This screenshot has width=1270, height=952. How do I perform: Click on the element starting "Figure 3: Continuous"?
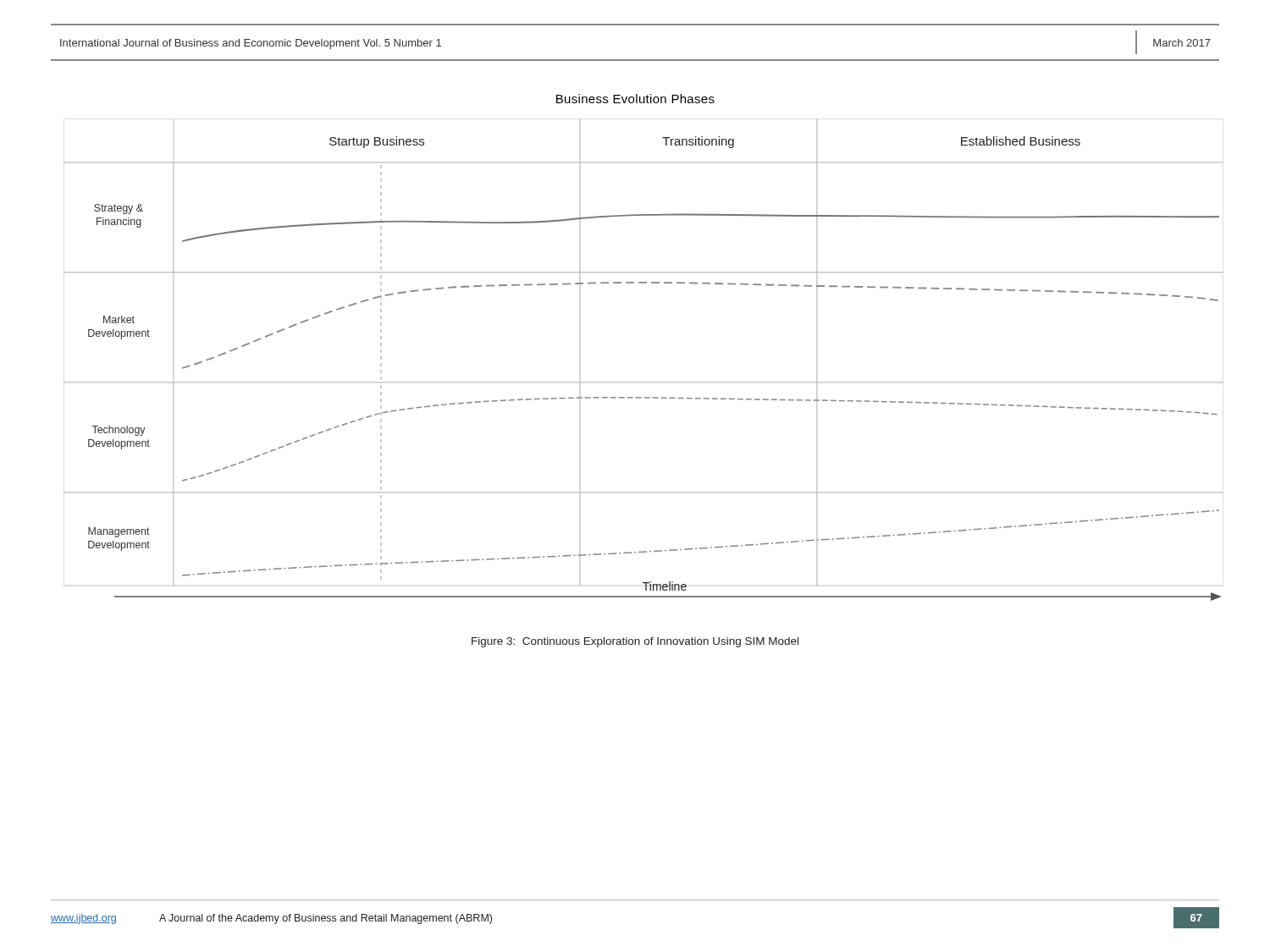pyautogui.click(x=635, y=641)
